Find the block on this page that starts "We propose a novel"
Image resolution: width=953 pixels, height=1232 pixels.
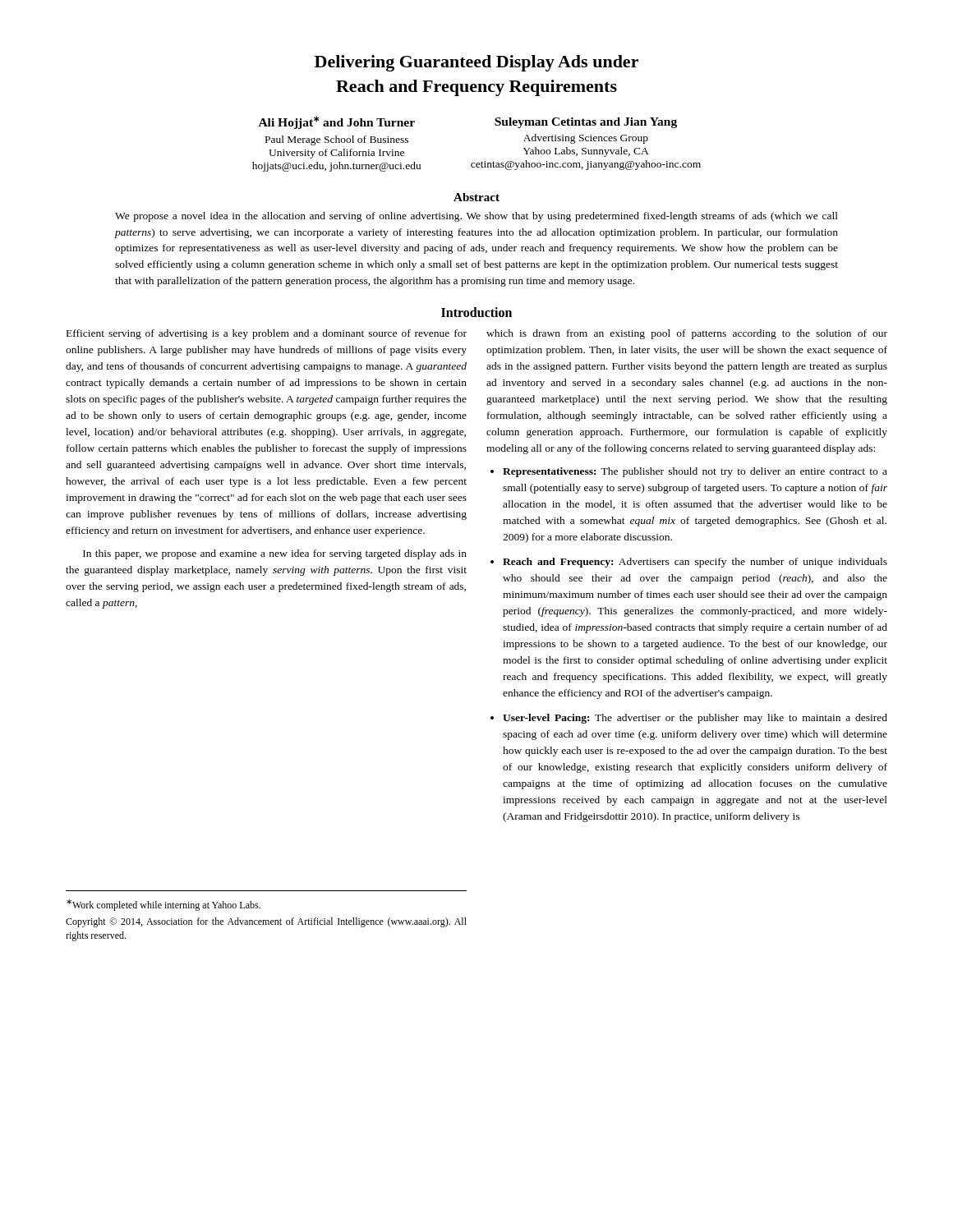click(x=476, y=248)
